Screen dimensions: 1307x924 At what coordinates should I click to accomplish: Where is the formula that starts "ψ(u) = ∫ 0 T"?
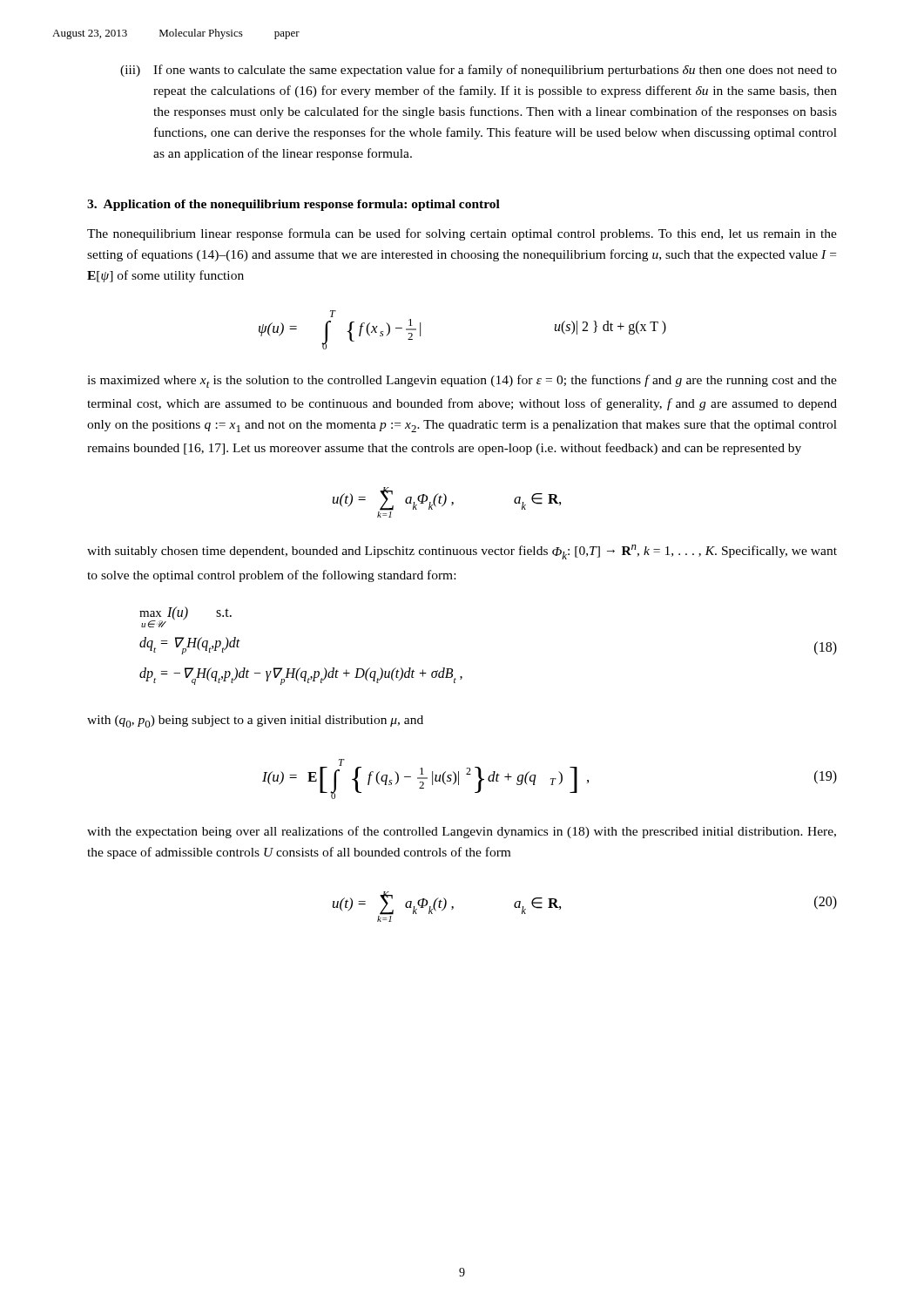[333, 314]
